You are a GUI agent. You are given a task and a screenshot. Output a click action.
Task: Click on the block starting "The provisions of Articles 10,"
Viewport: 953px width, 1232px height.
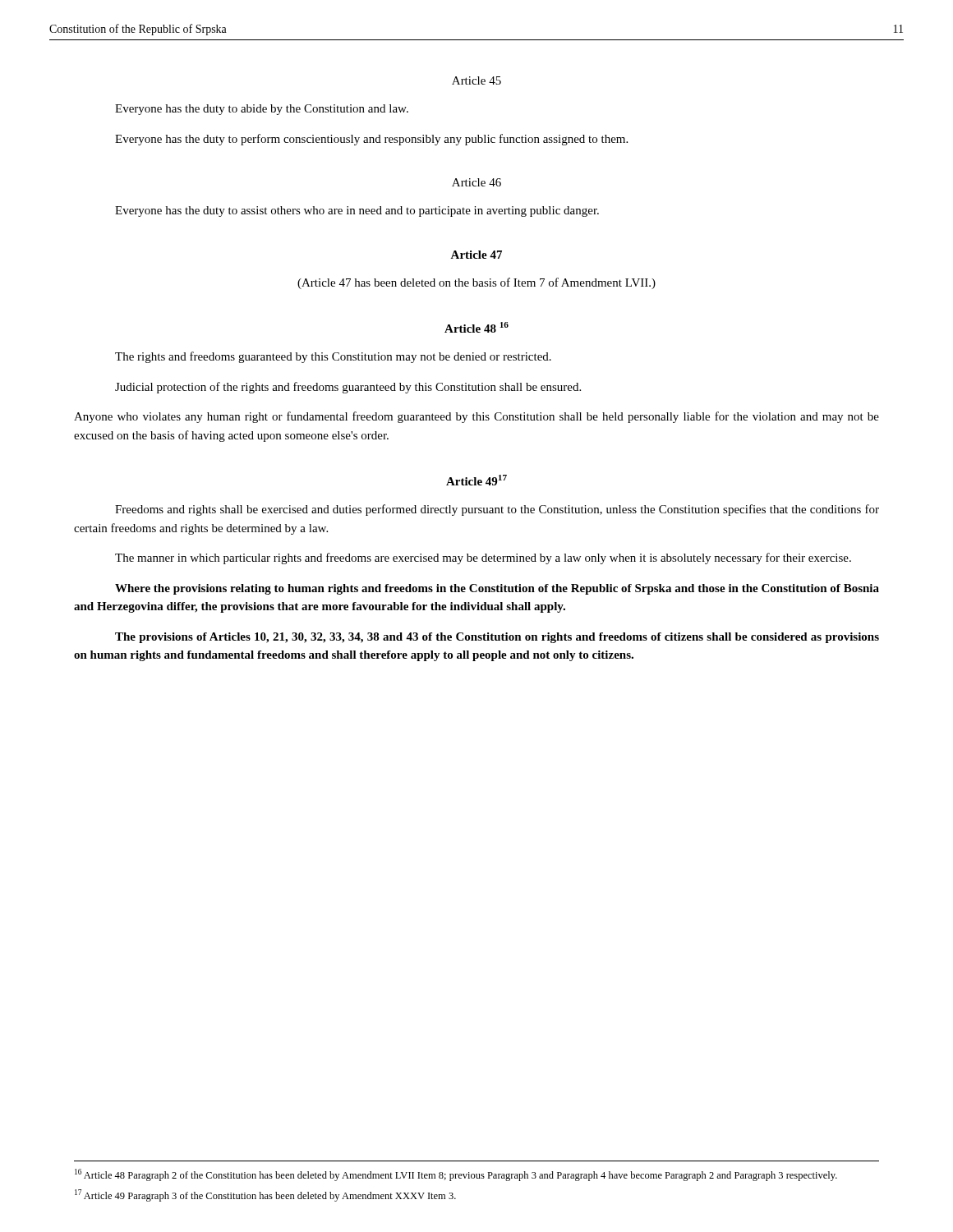click(476, 645)
